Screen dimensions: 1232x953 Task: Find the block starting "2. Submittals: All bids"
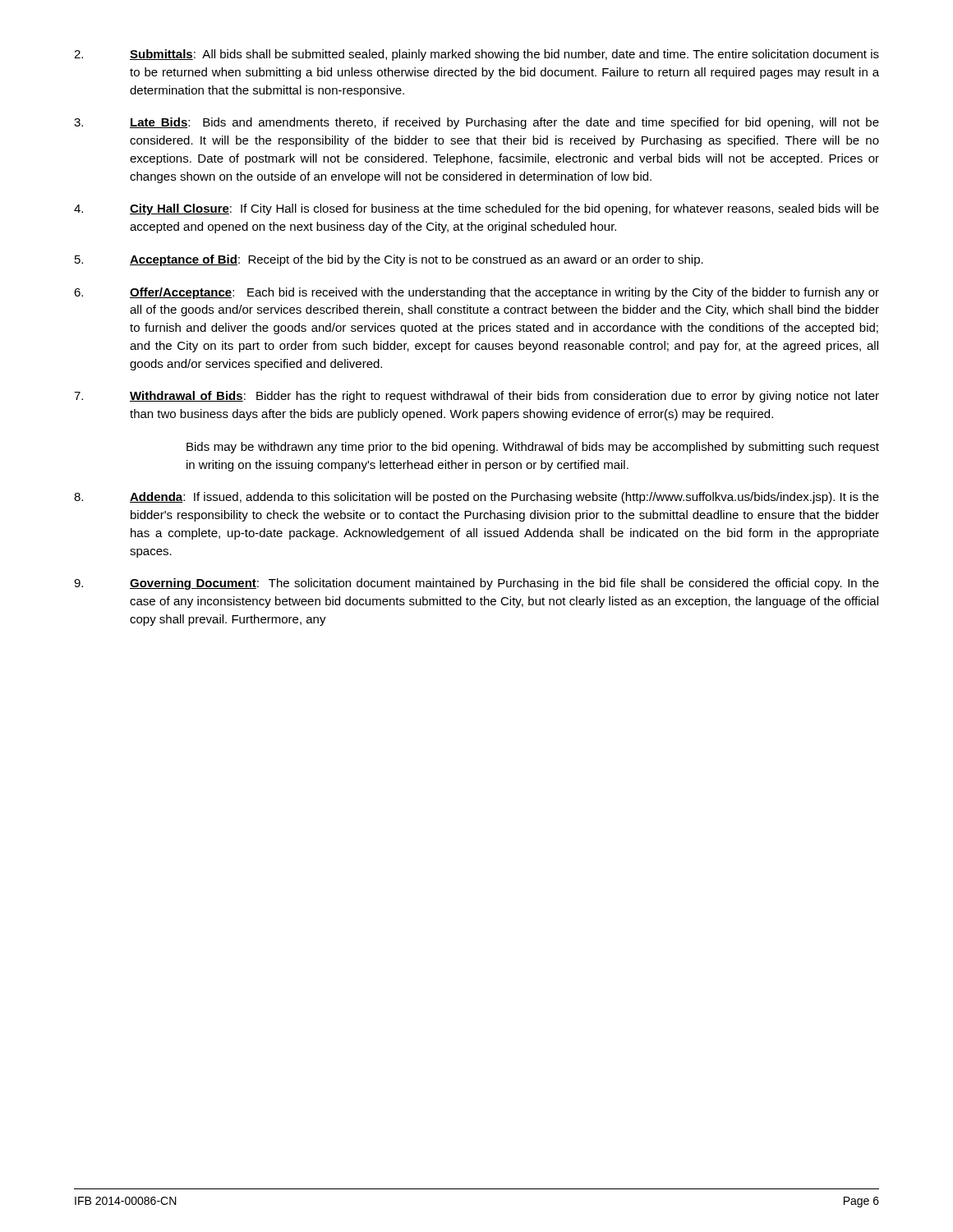pos(476,72)
